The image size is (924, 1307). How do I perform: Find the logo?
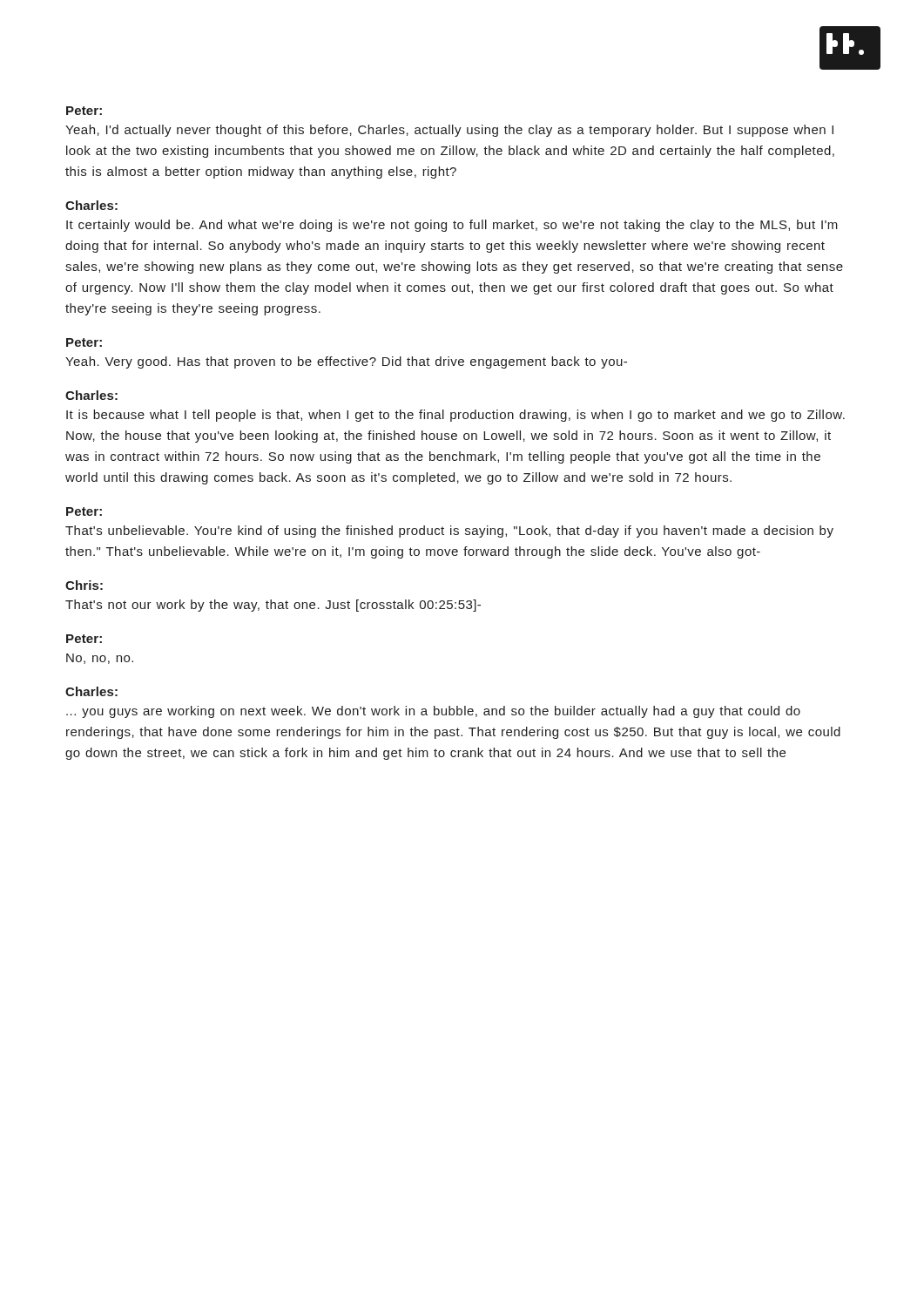pos(850,48)
